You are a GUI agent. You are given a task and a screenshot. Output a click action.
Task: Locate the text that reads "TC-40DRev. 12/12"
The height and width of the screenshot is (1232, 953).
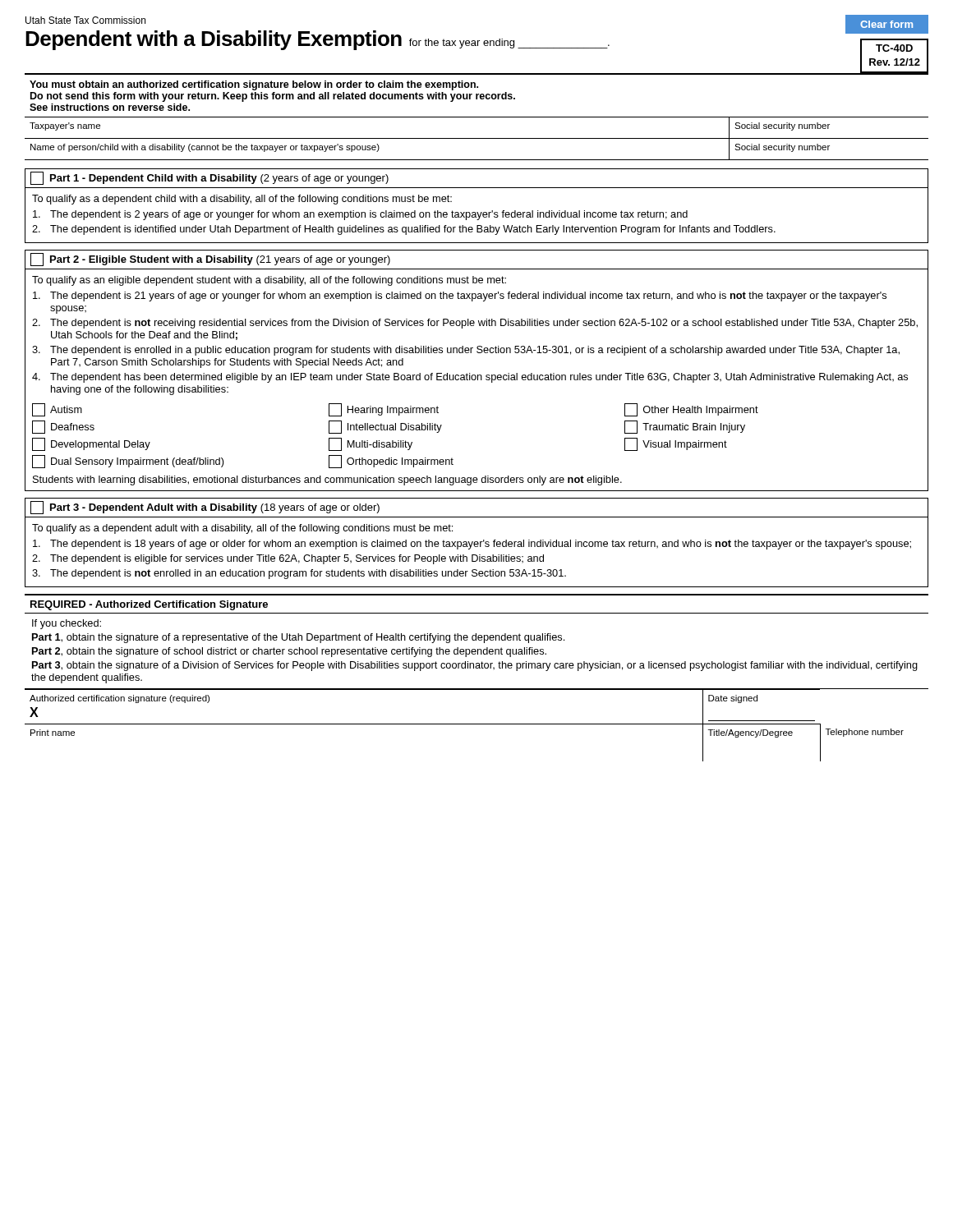tap(894, 55)
